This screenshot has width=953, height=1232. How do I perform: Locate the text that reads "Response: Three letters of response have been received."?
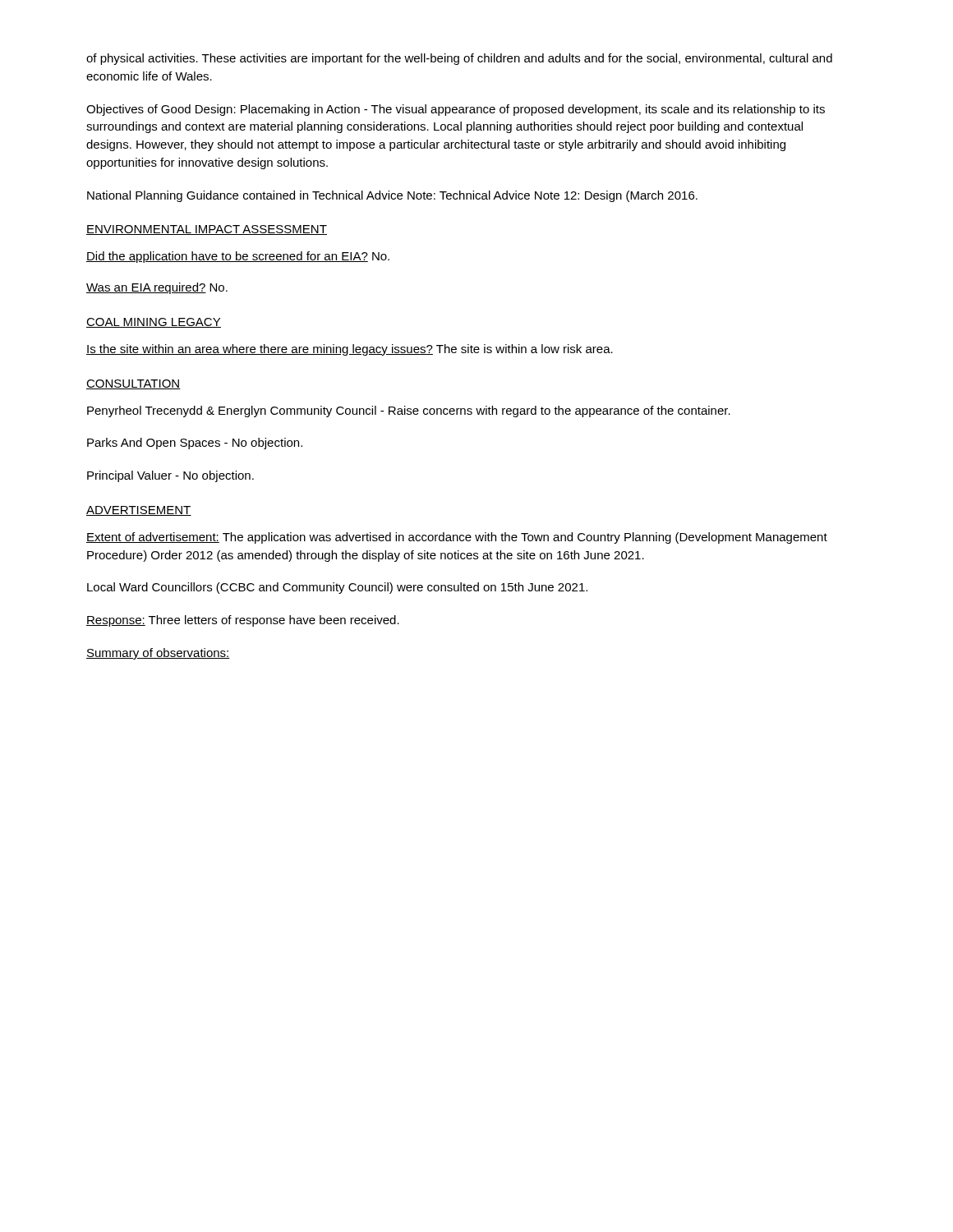tap(243, 620)
